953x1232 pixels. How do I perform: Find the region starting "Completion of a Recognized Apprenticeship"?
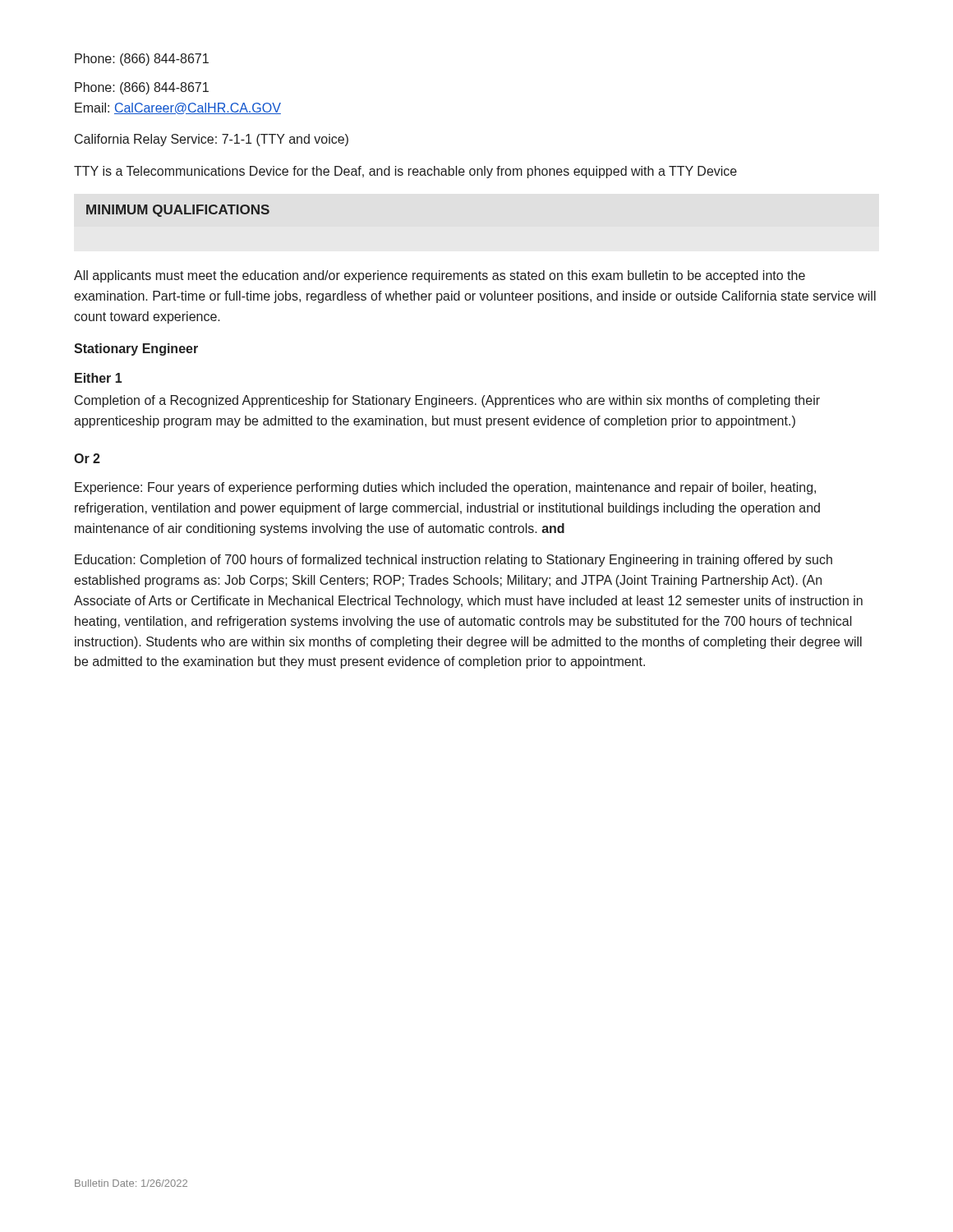coord(447,411)
